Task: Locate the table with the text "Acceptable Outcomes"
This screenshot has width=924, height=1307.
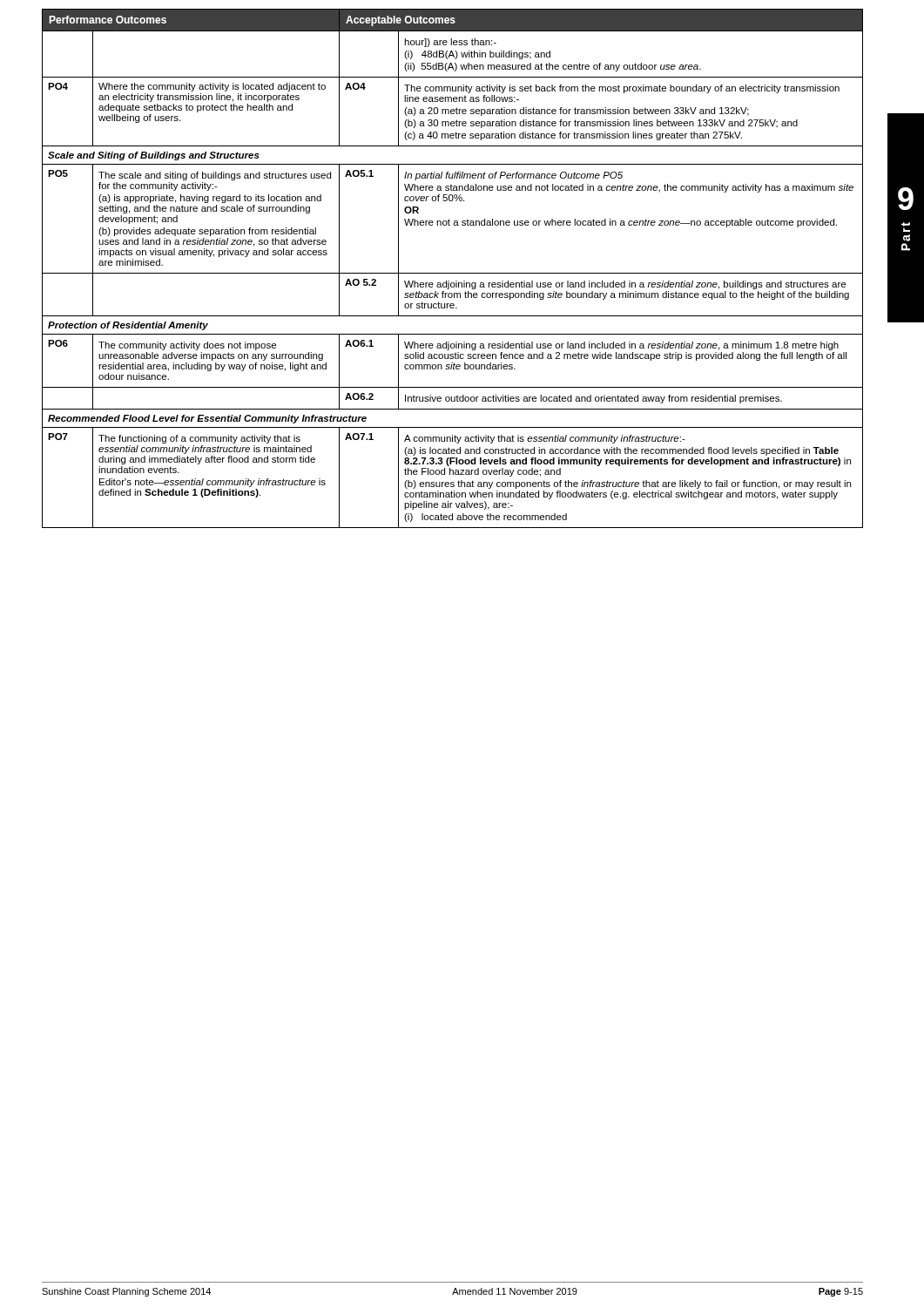Action: click(452, 268)
